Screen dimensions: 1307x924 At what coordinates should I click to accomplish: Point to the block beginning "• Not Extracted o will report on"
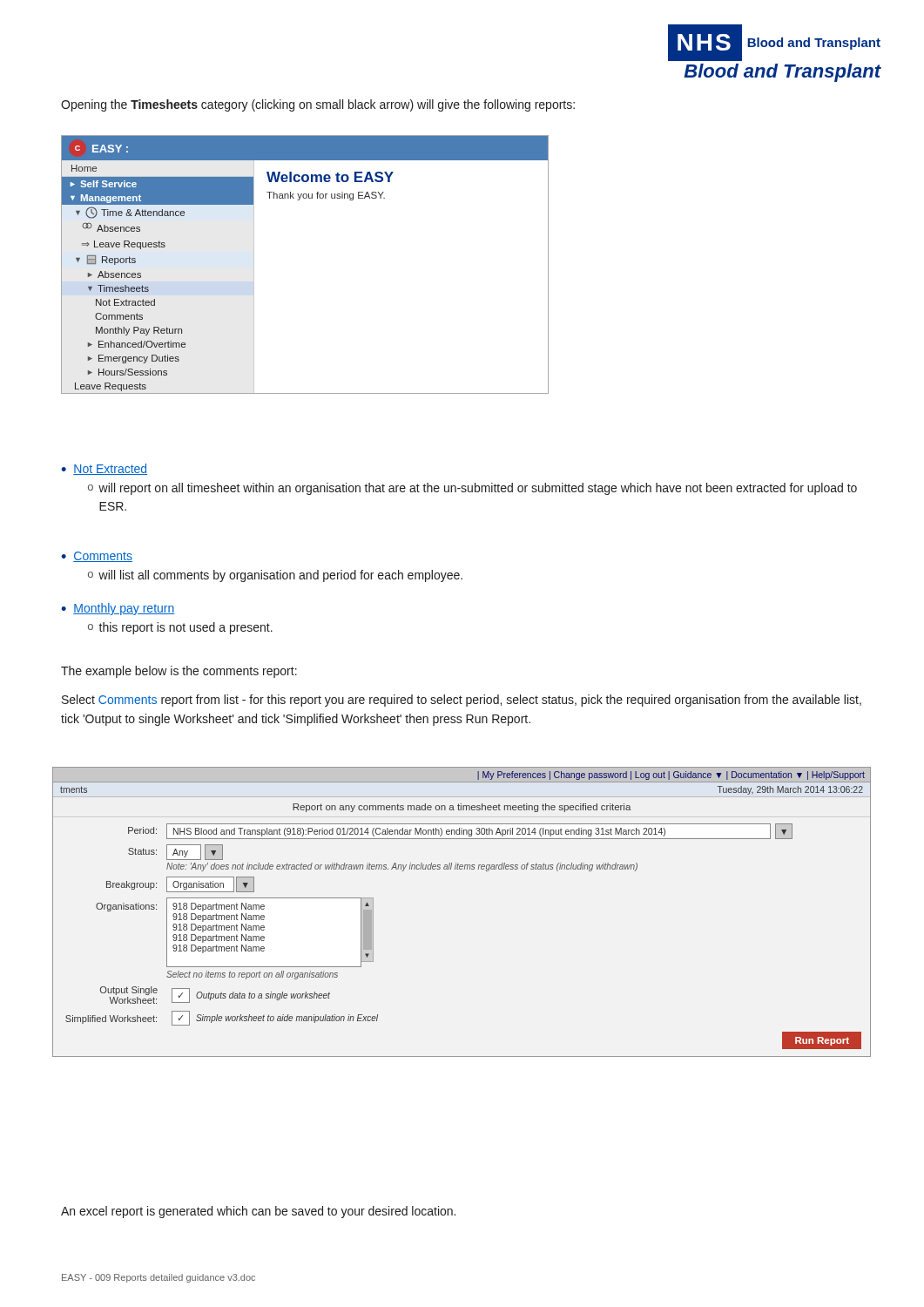tap(462, 490)
